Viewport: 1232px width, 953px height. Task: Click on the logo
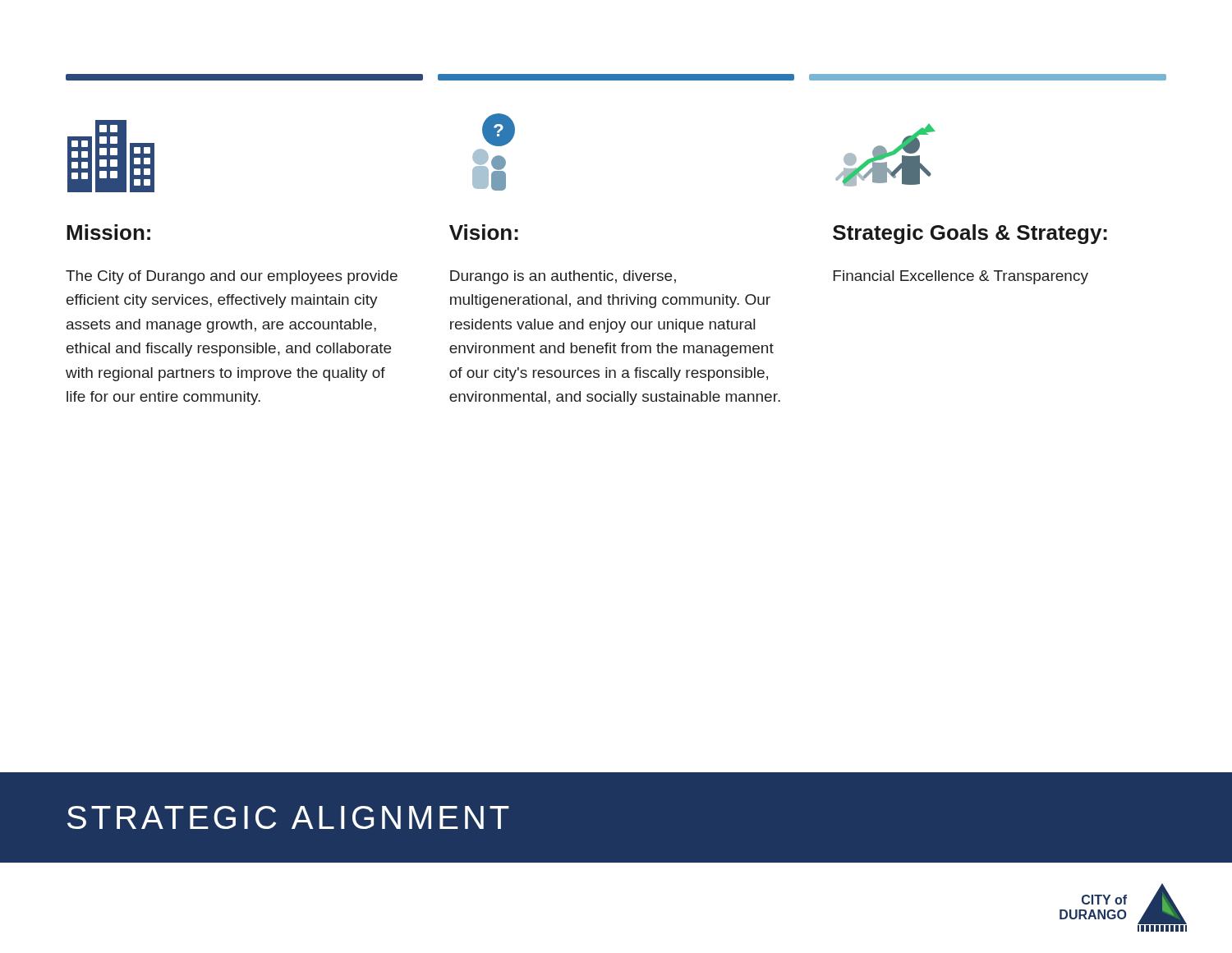tap(1125, 908)
